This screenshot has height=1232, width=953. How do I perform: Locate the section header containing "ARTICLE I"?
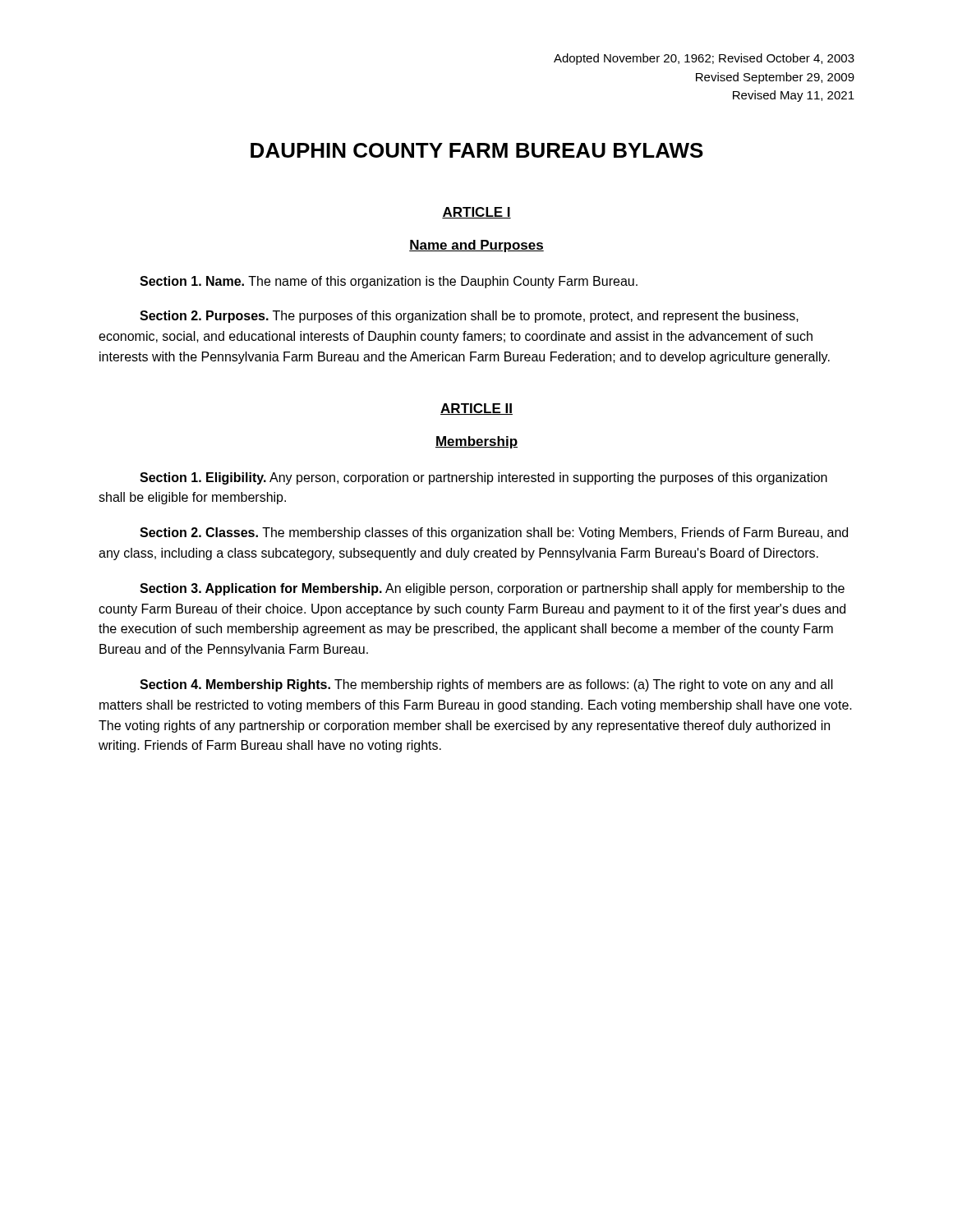(x=476, y=212)
